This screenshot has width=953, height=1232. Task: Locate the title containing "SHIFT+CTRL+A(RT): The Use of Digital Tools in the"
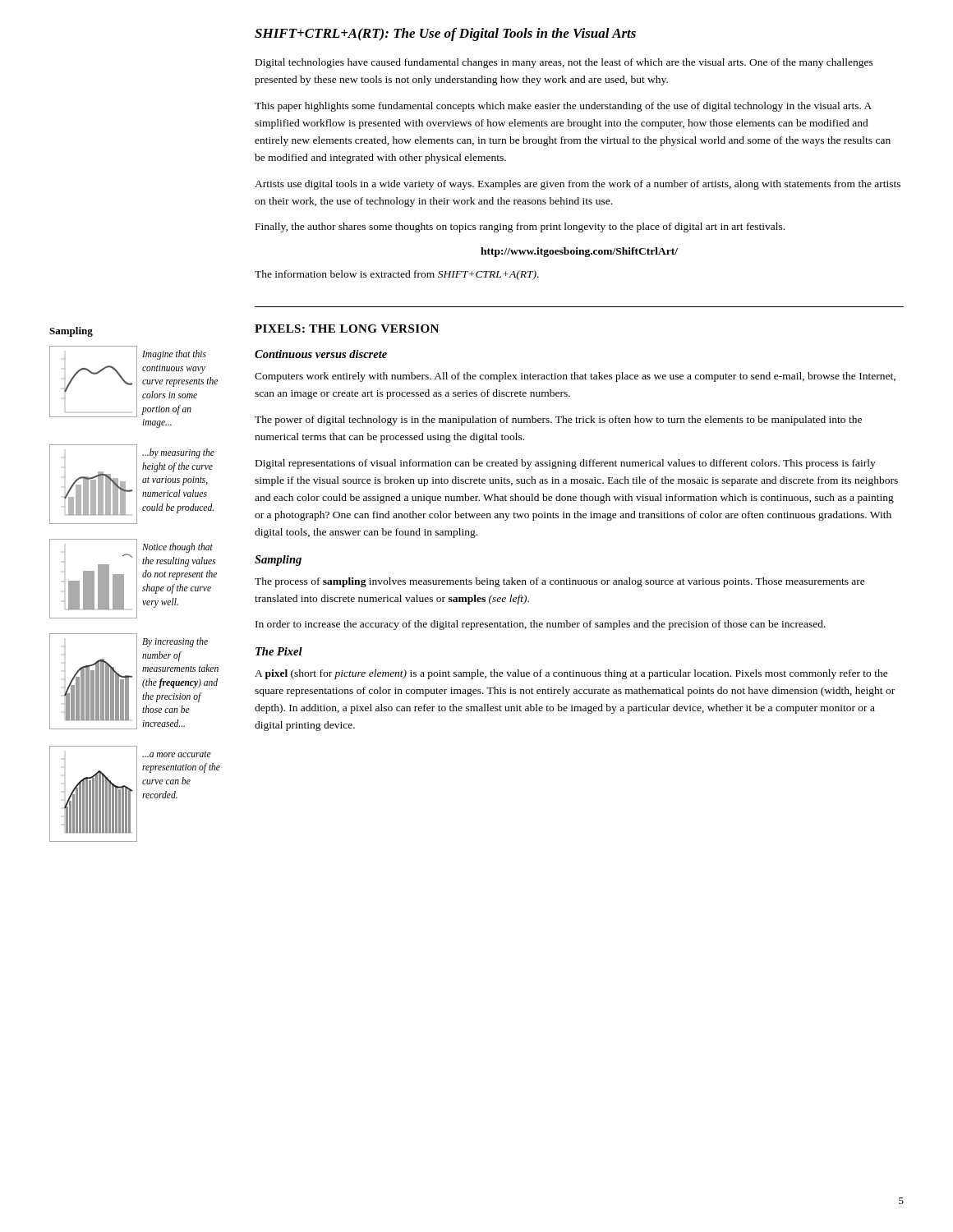(x=579, y=34)
